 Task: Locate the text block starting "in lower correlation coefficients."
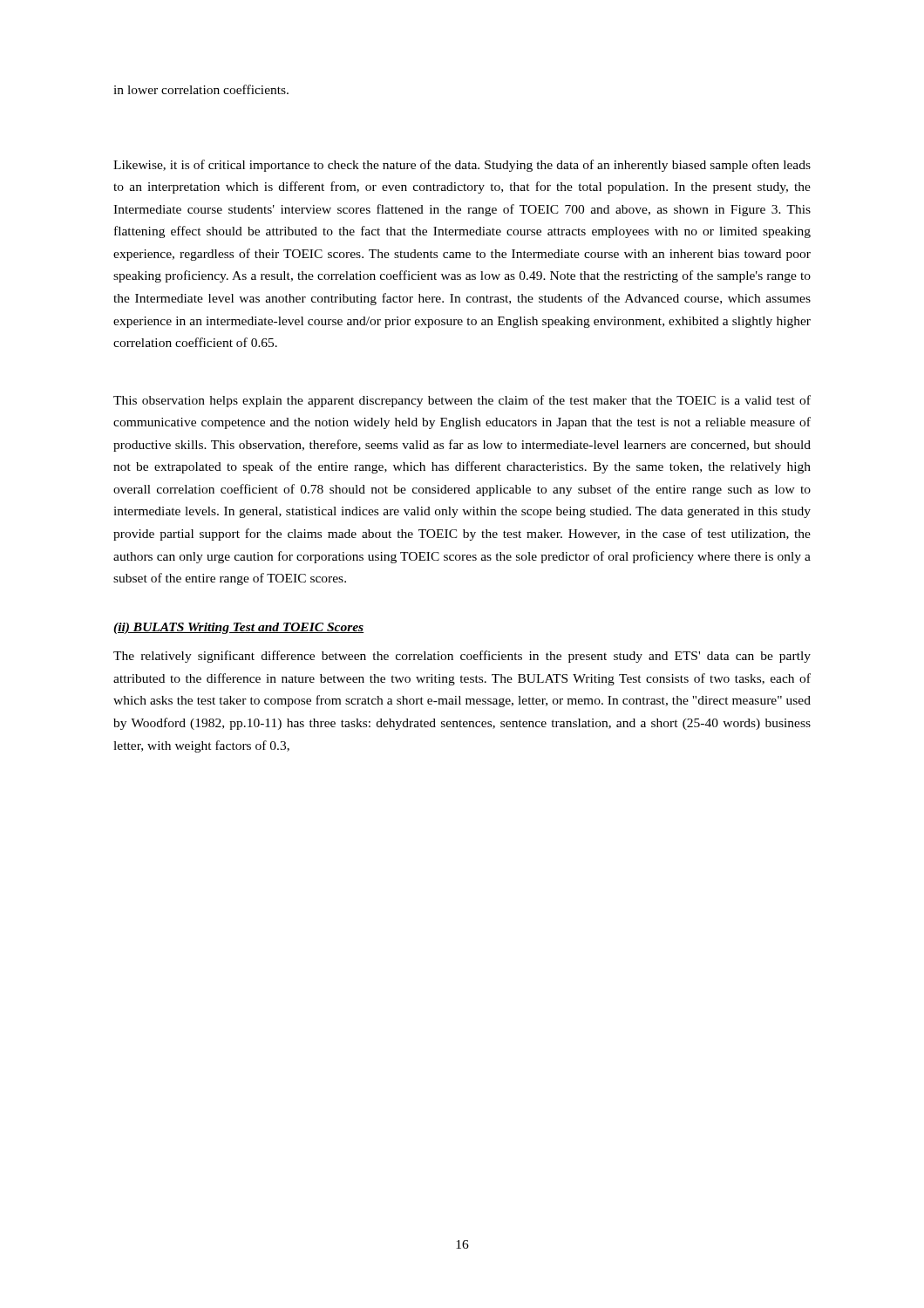201,89
